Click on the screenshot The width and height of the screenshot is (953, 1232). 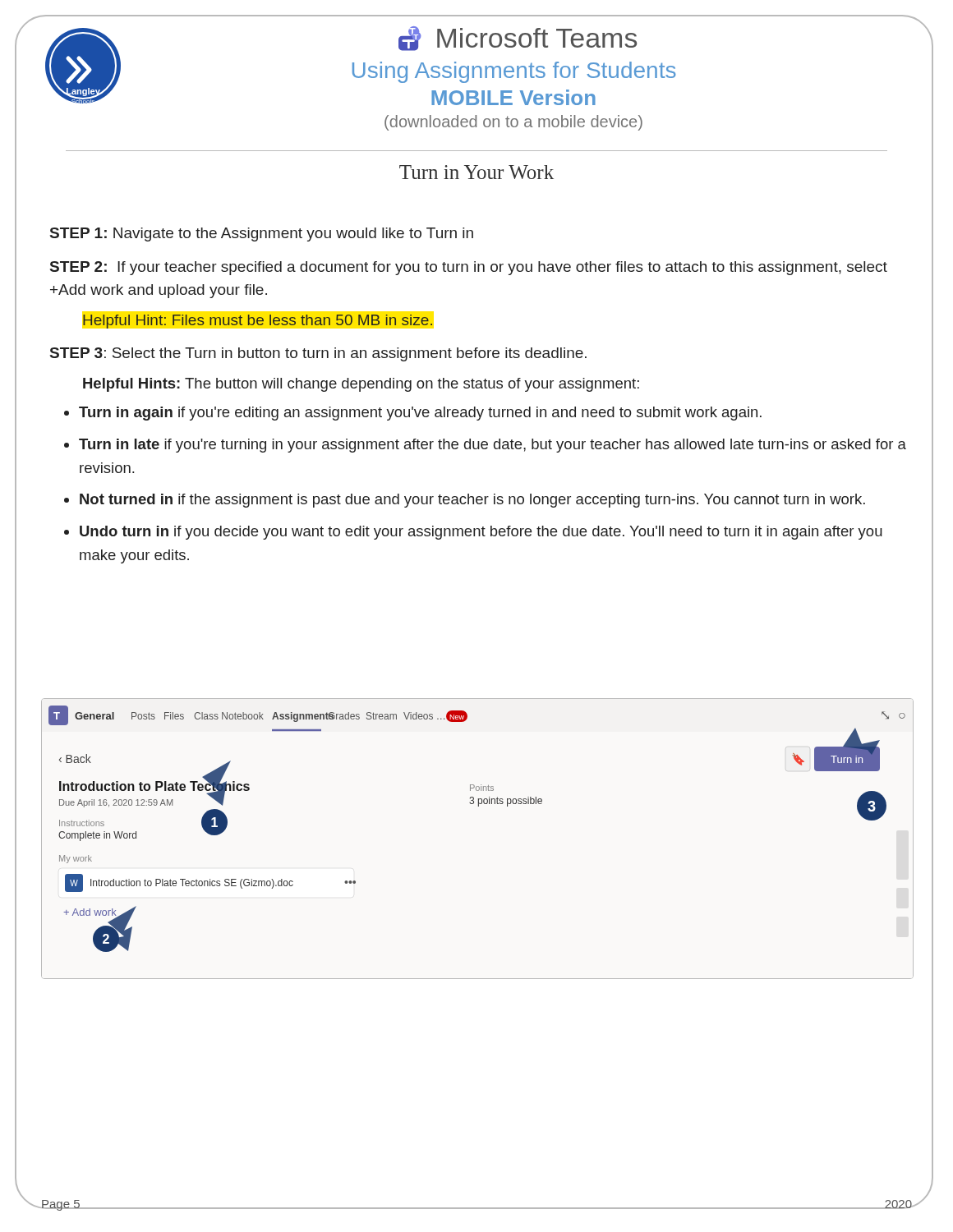477,839
